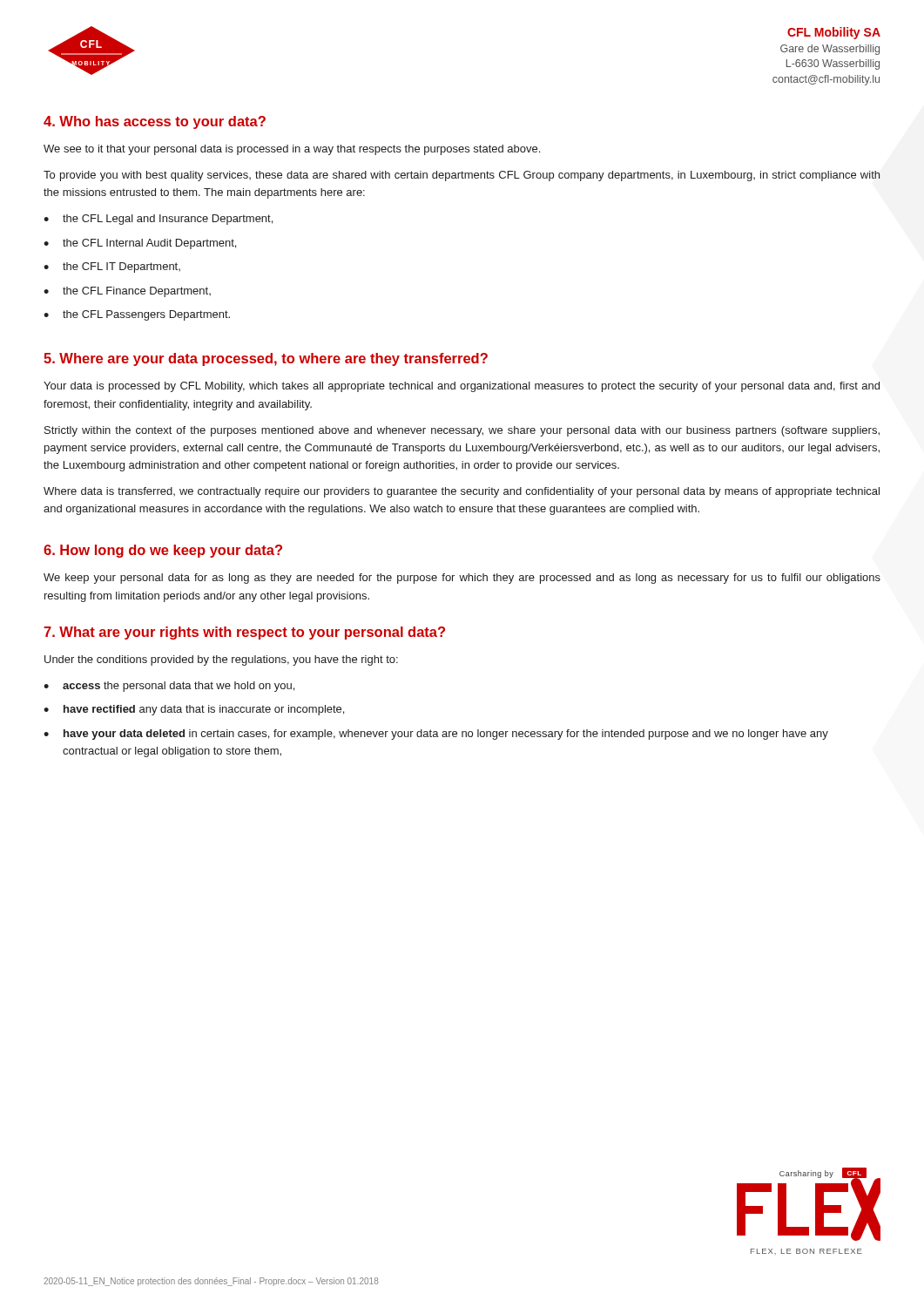The image size is (924, 1307).
Task: Point to the block beginning "• the CFL Finance"
Action: point(127,292)
